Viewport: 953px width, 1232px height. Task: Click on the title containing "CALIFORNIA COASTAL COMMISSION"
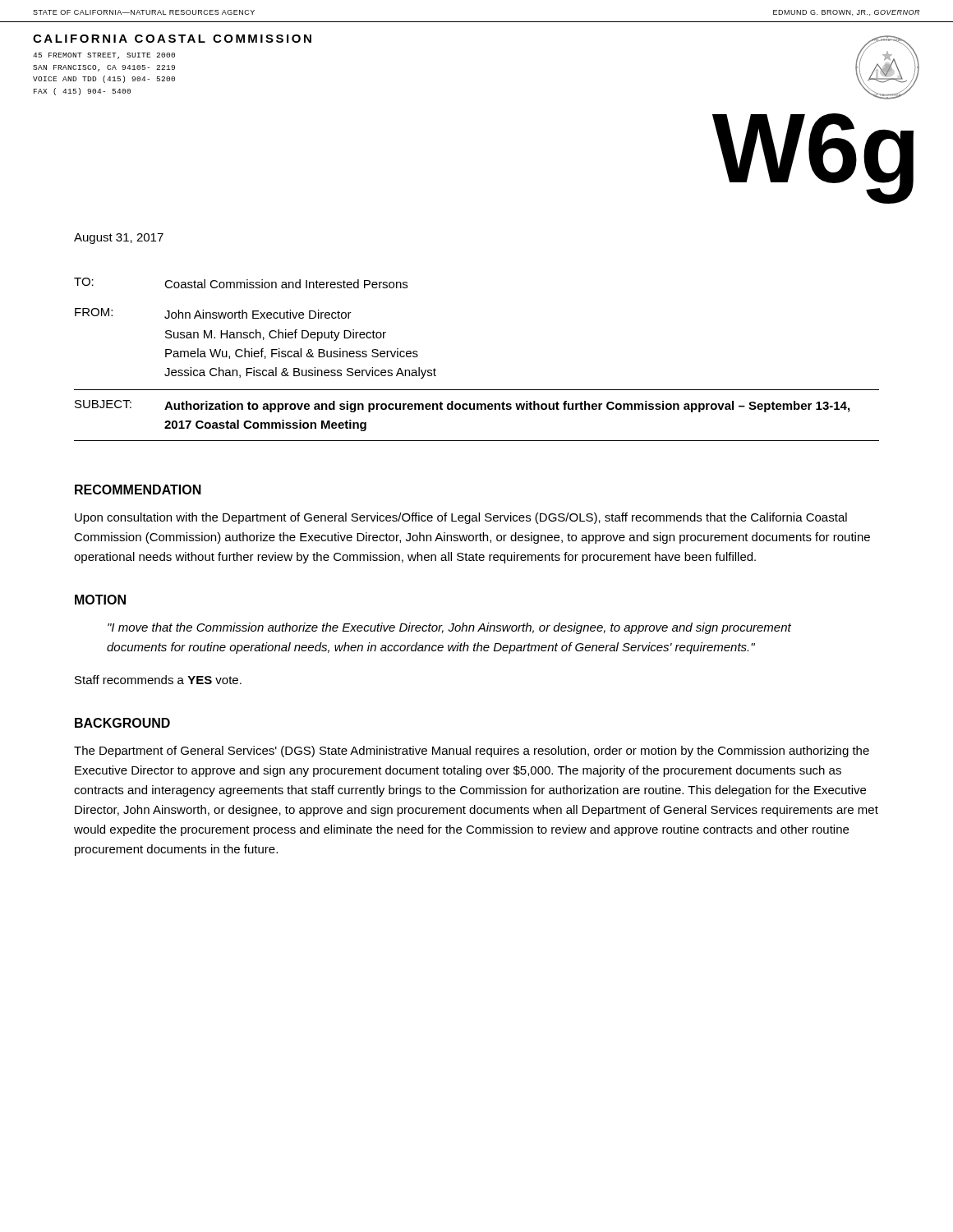tap(173, 38)
